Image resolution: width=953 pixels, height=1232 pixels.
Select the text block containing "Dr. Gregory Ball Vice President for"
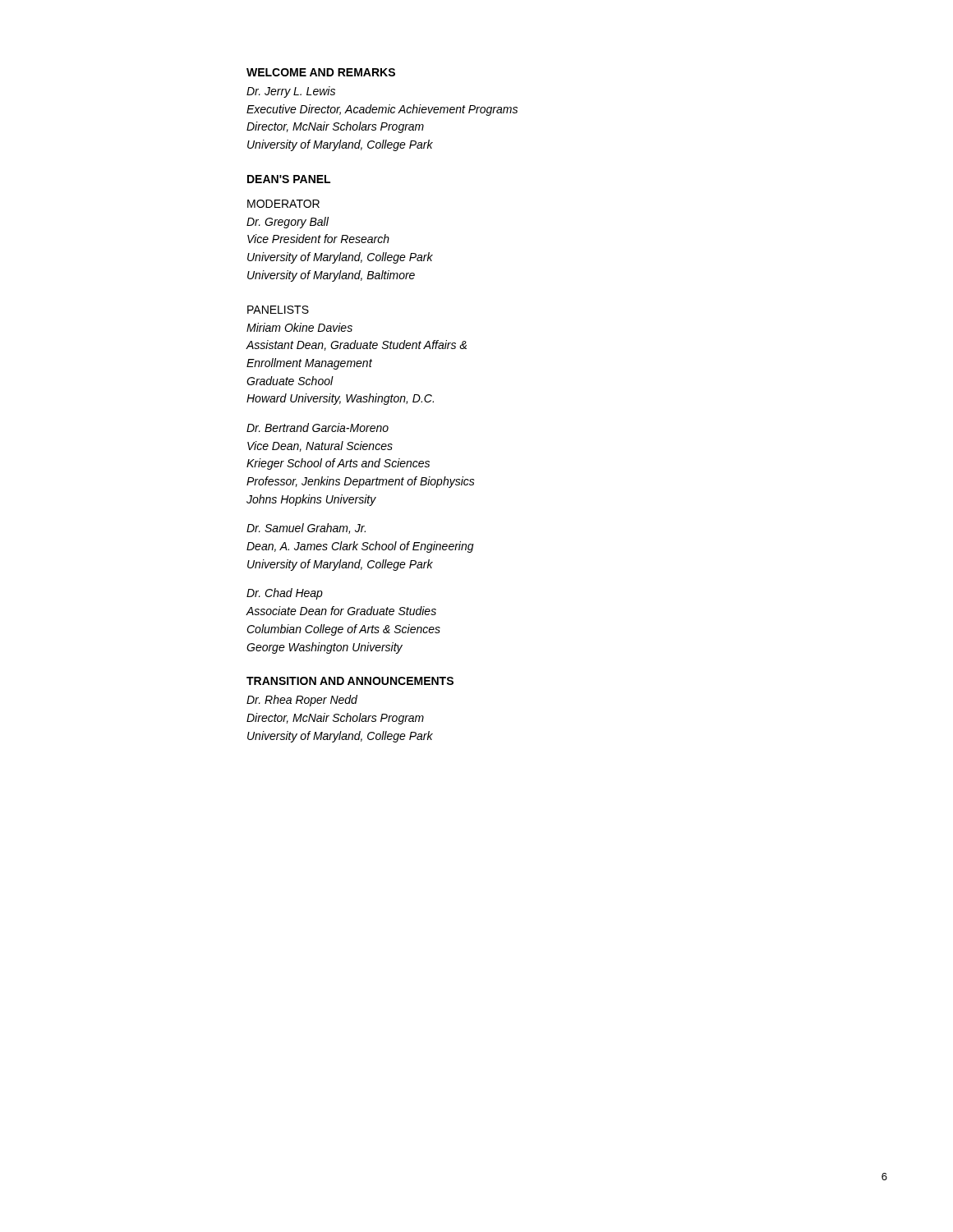[339, 248]
